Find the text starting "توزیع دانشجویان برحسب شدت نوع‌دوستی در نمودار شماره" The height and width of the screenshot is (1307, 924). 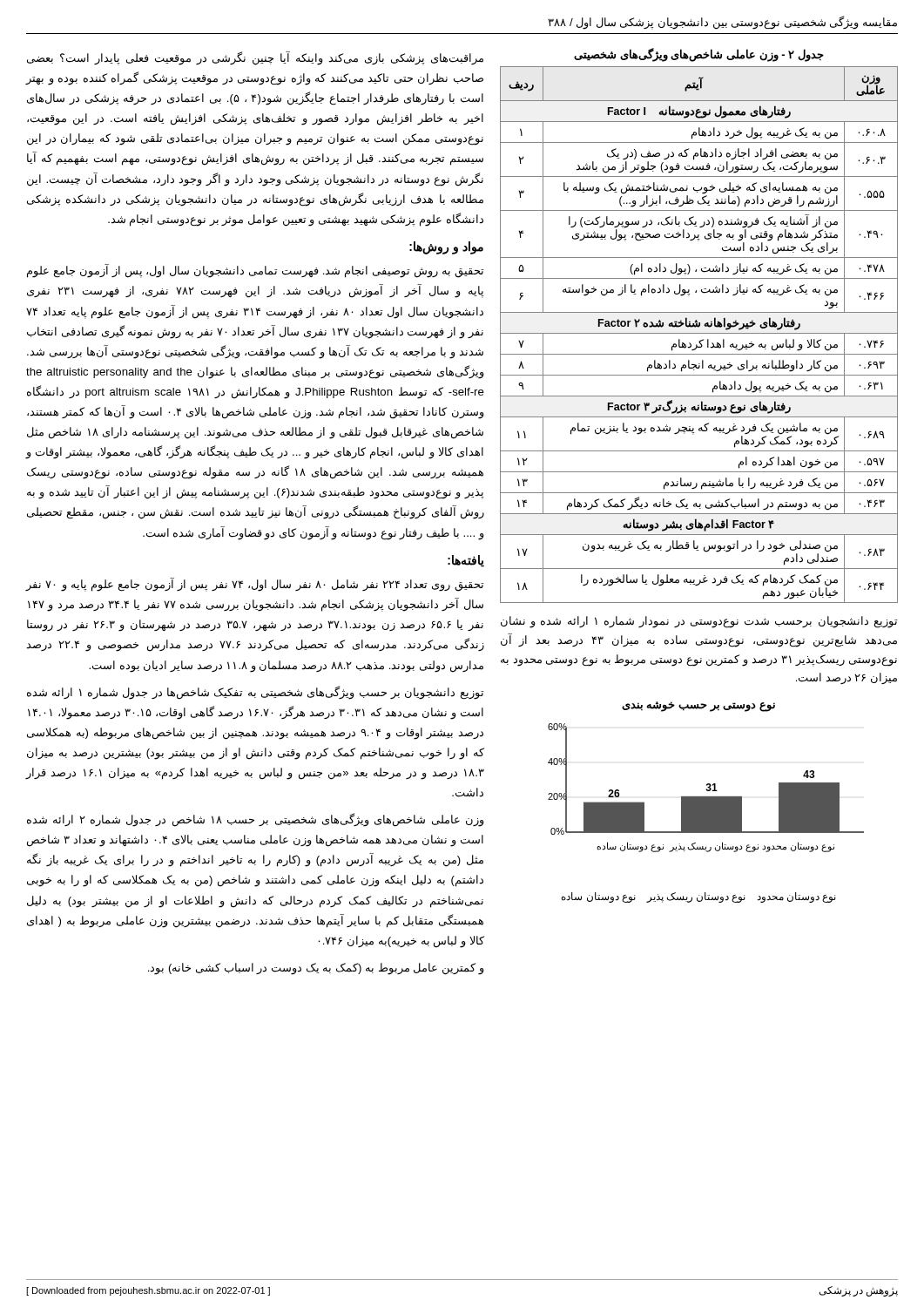(699, 649)
